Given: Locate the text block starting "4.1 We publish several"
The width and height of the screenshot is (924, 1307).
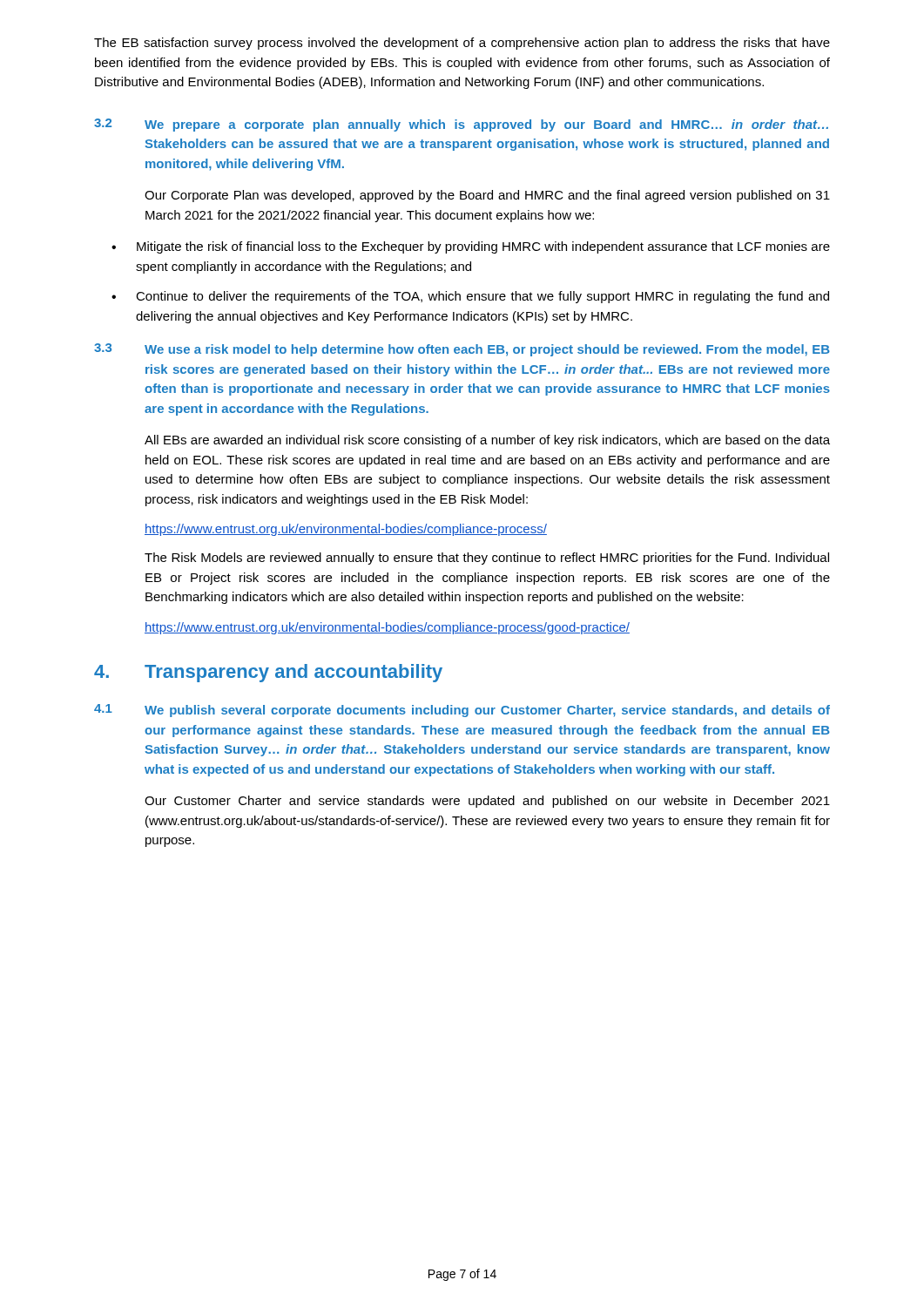Looking at the screenshot, I should [462, 740].
